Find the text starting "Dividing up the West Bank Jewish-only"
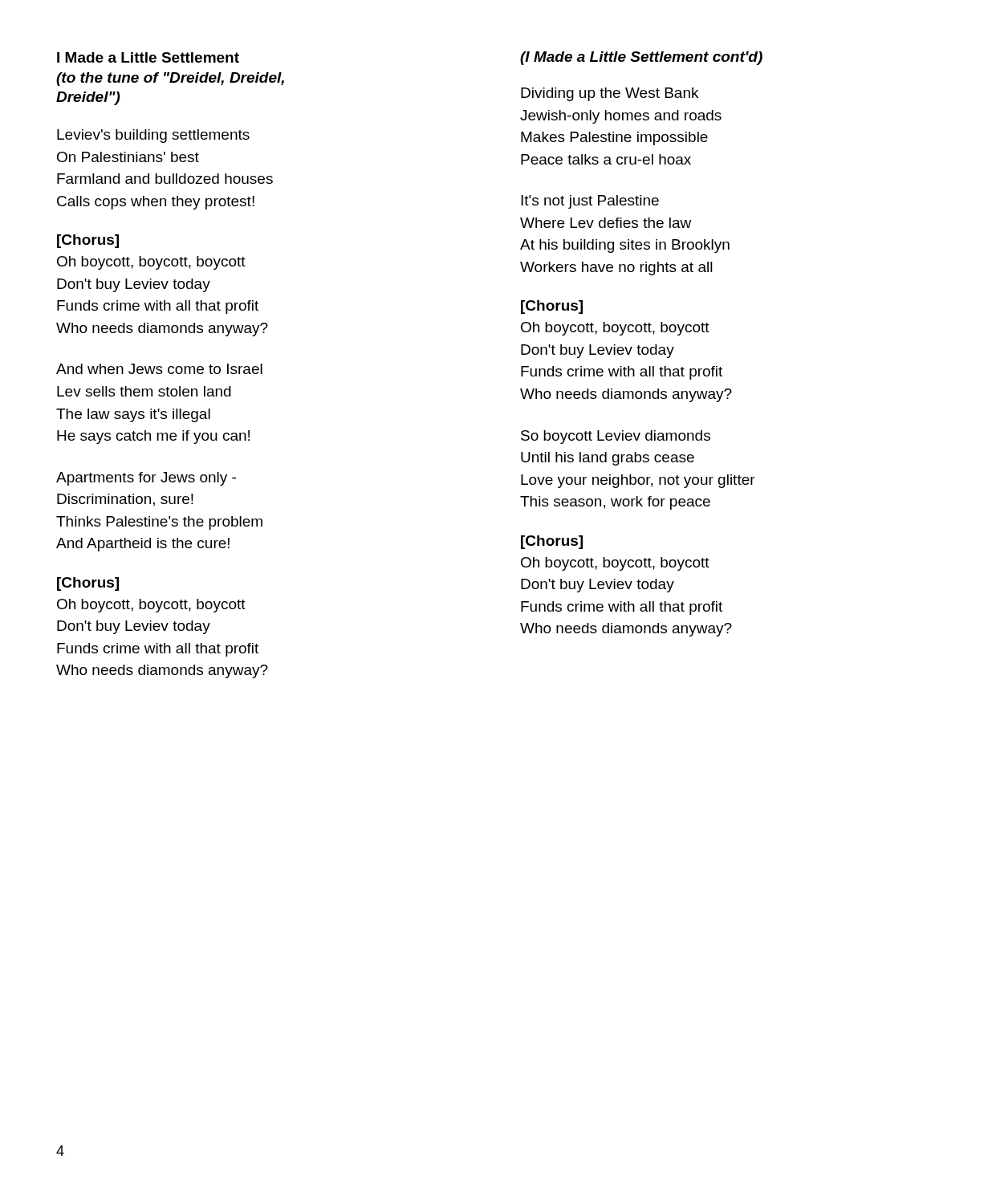Screen dimensions: 1204x992 (621, 126)
